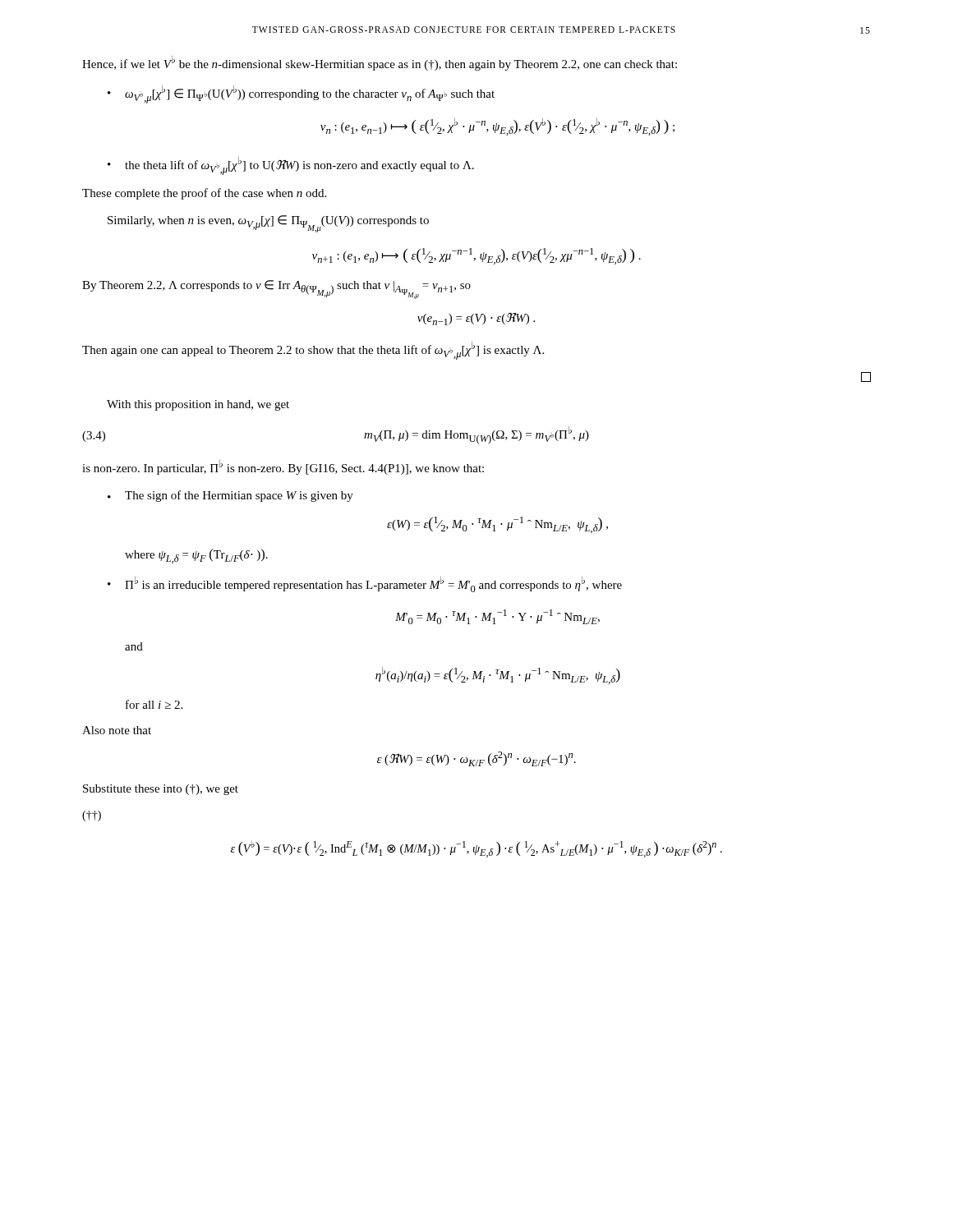Click on the text block starting "Substitute these into (†), we get"

point(161,790)
